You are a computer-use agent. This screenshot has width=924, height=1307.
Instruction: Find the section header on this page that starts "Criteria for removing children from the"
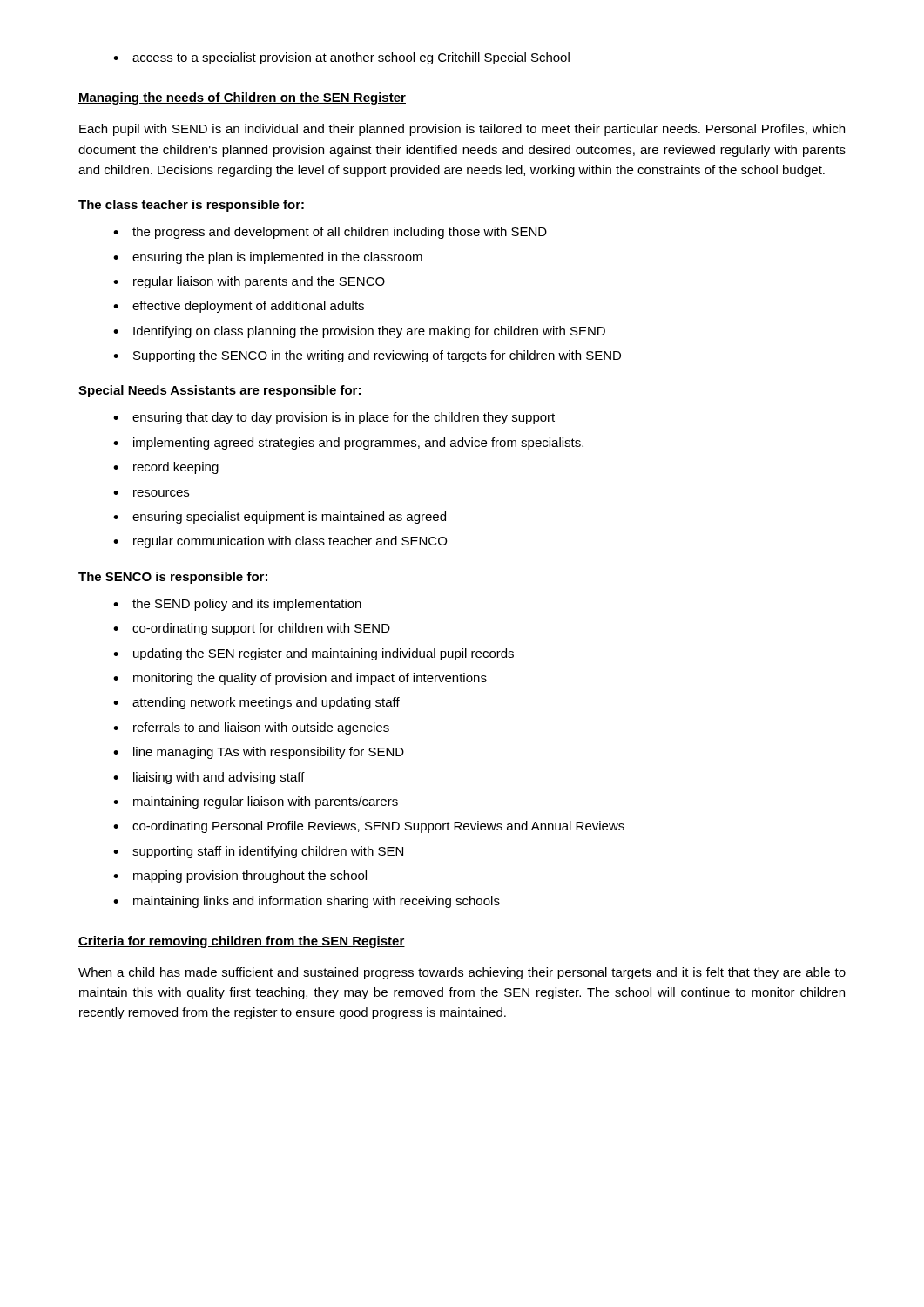tap(241, 941)
